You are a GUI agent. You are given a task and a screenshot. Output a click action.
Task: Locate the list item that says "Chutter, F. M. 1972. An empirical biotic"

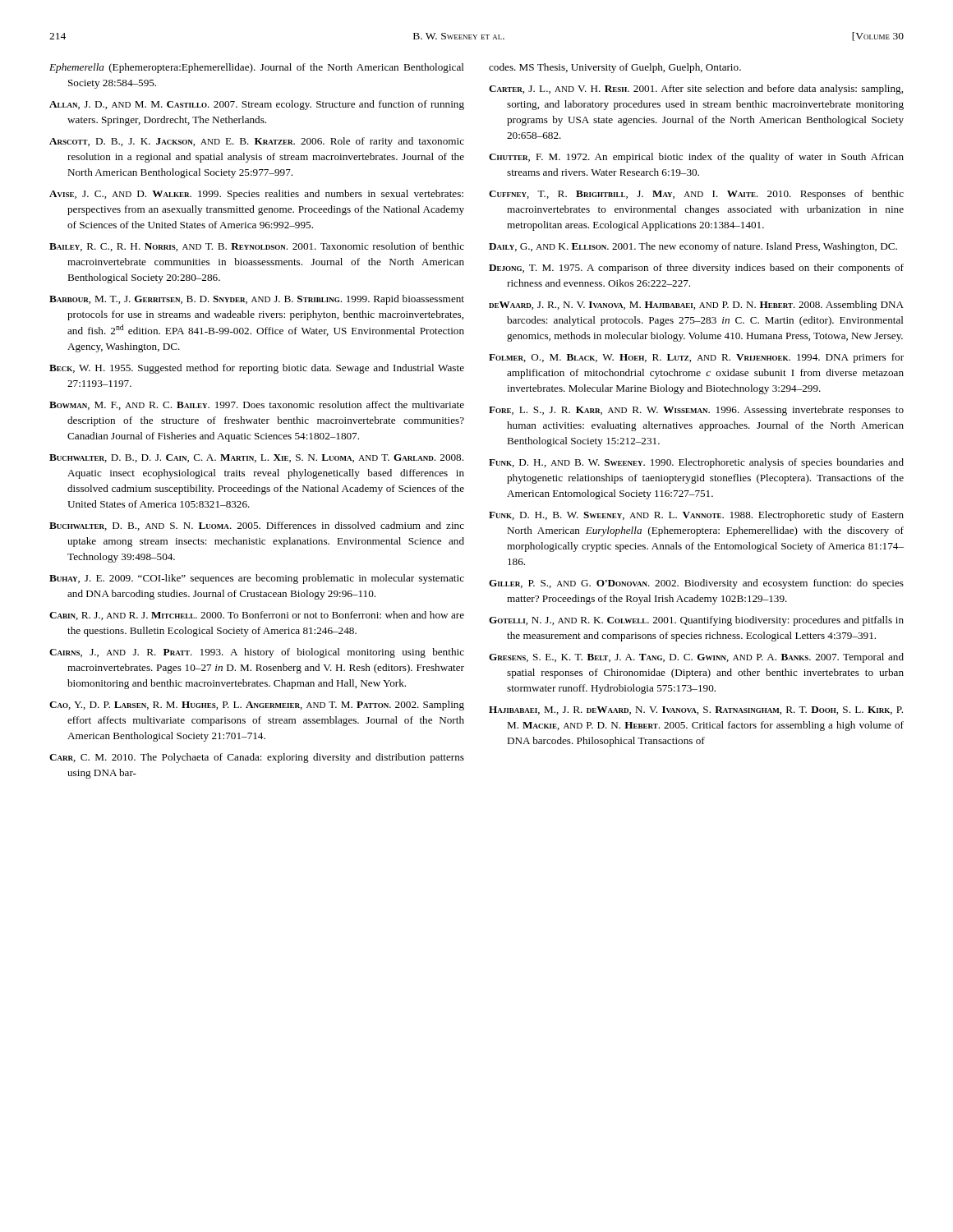(696, 164)
